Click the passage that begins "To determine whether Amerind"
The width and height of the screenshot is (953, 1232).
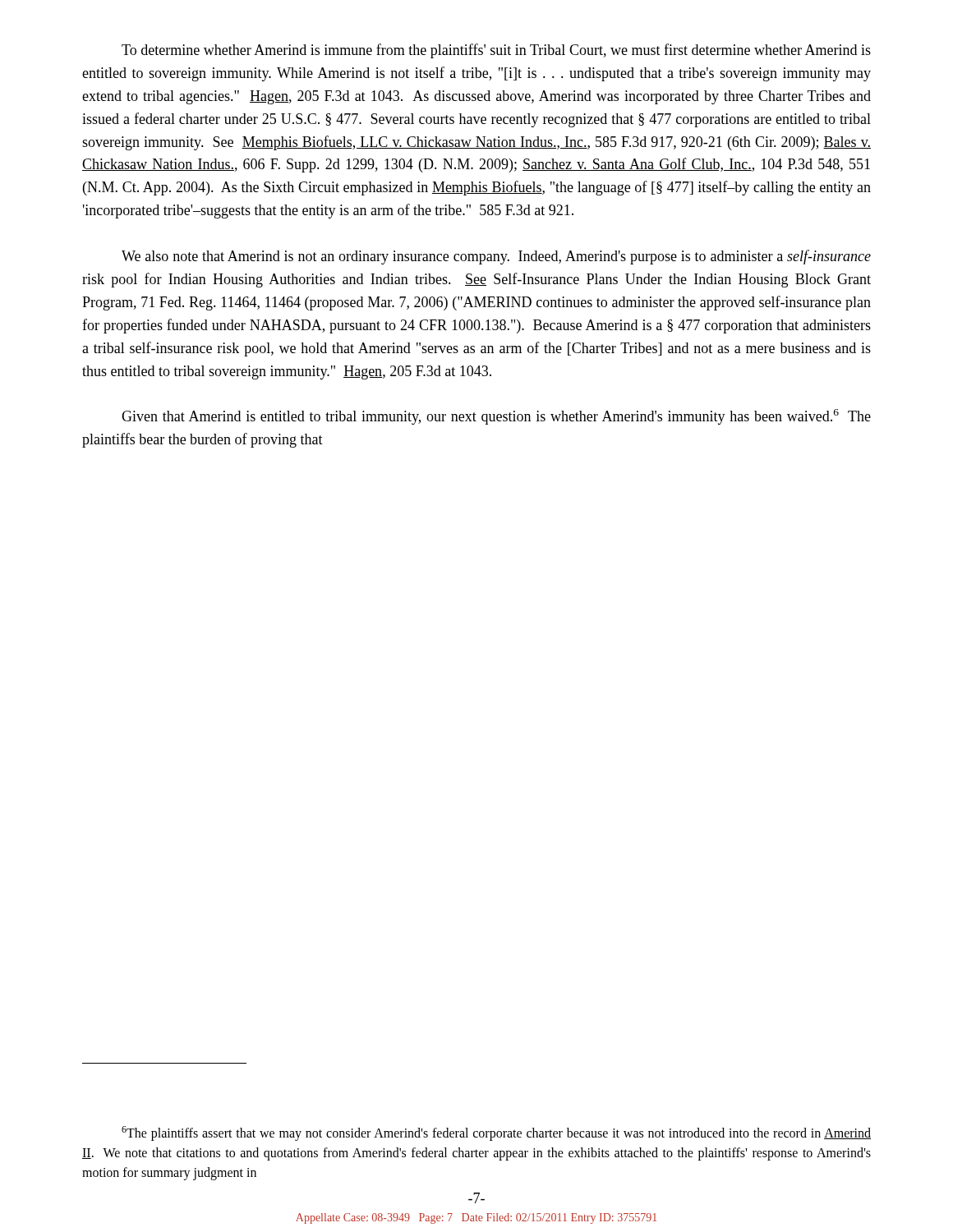[476, 130]
